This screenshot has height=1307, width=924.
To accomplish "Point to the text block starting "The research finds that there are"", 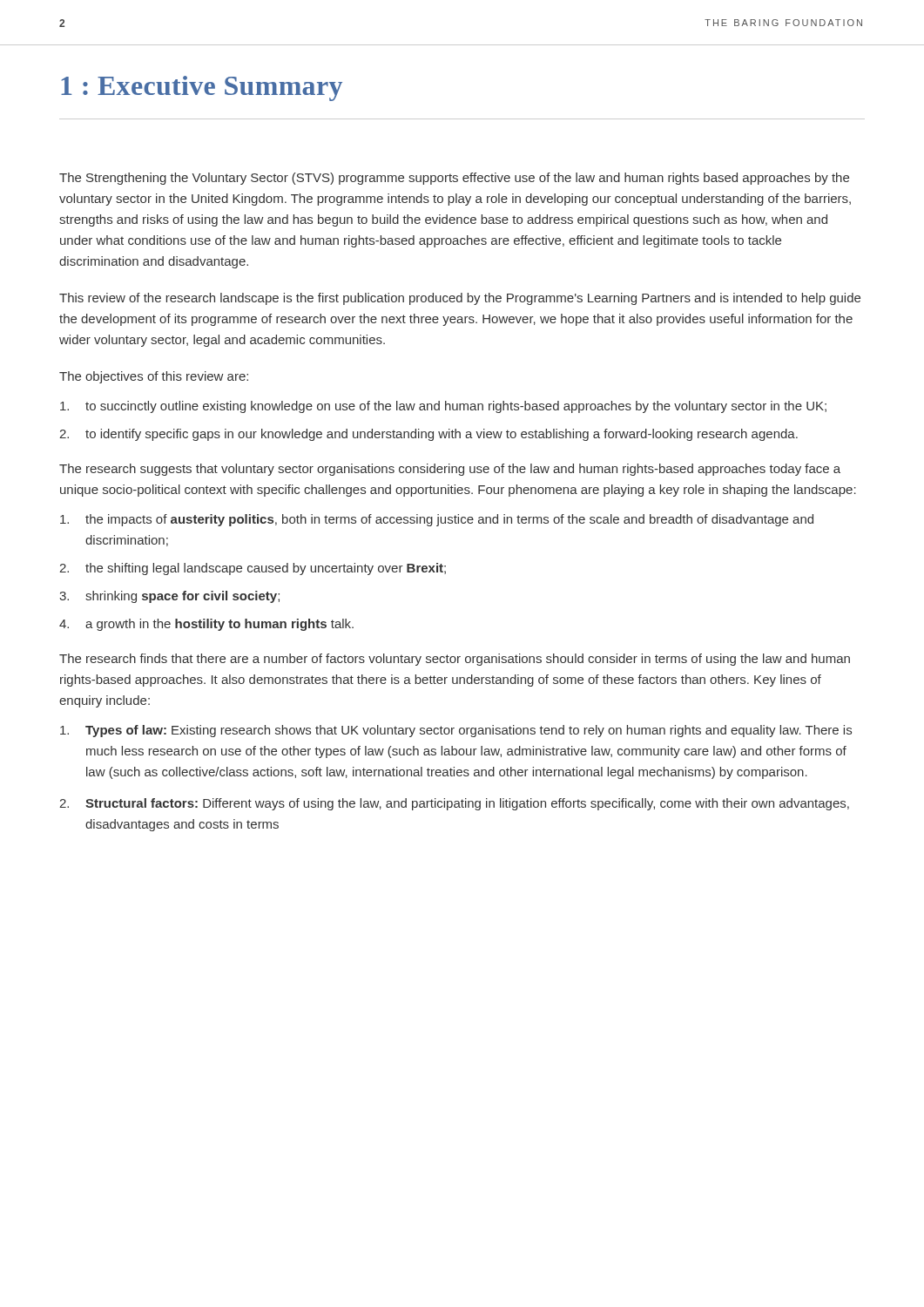I will 455,679.
